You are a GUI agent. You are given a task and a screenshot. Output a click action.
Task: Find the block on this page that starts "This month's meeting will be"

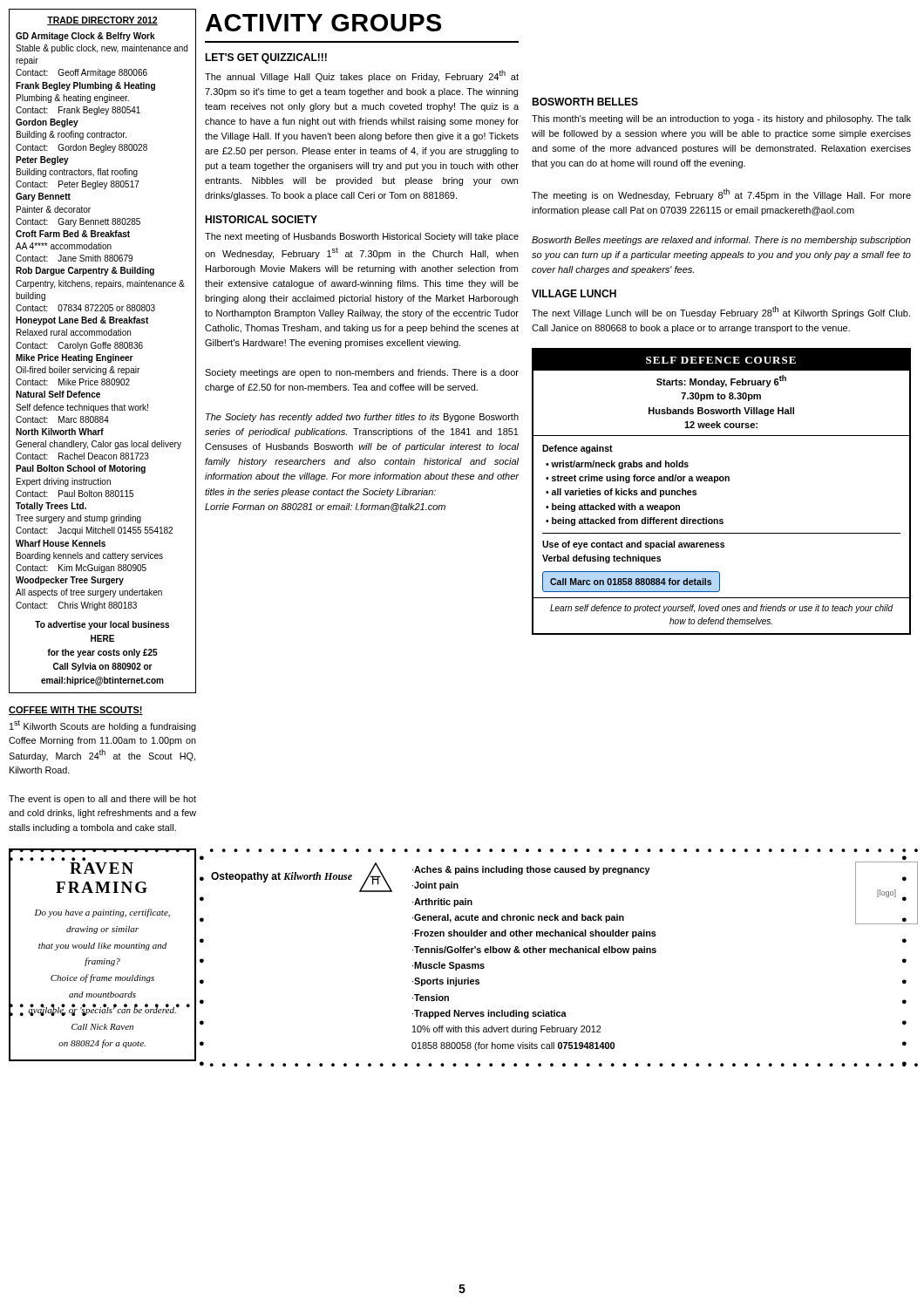coord(721,194)
